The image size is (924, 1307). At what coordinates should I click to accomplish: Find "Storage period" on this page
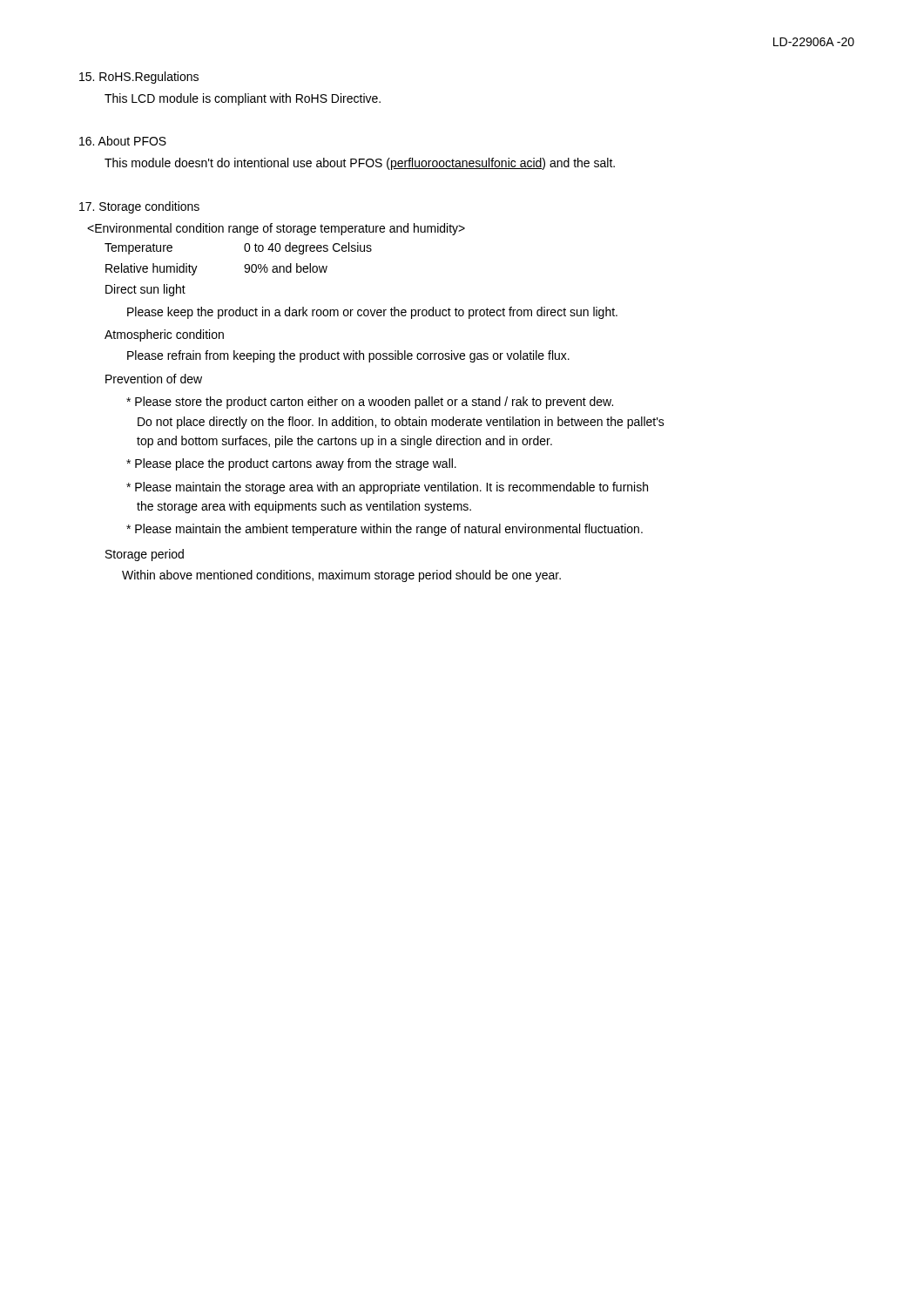click(145, 554)
